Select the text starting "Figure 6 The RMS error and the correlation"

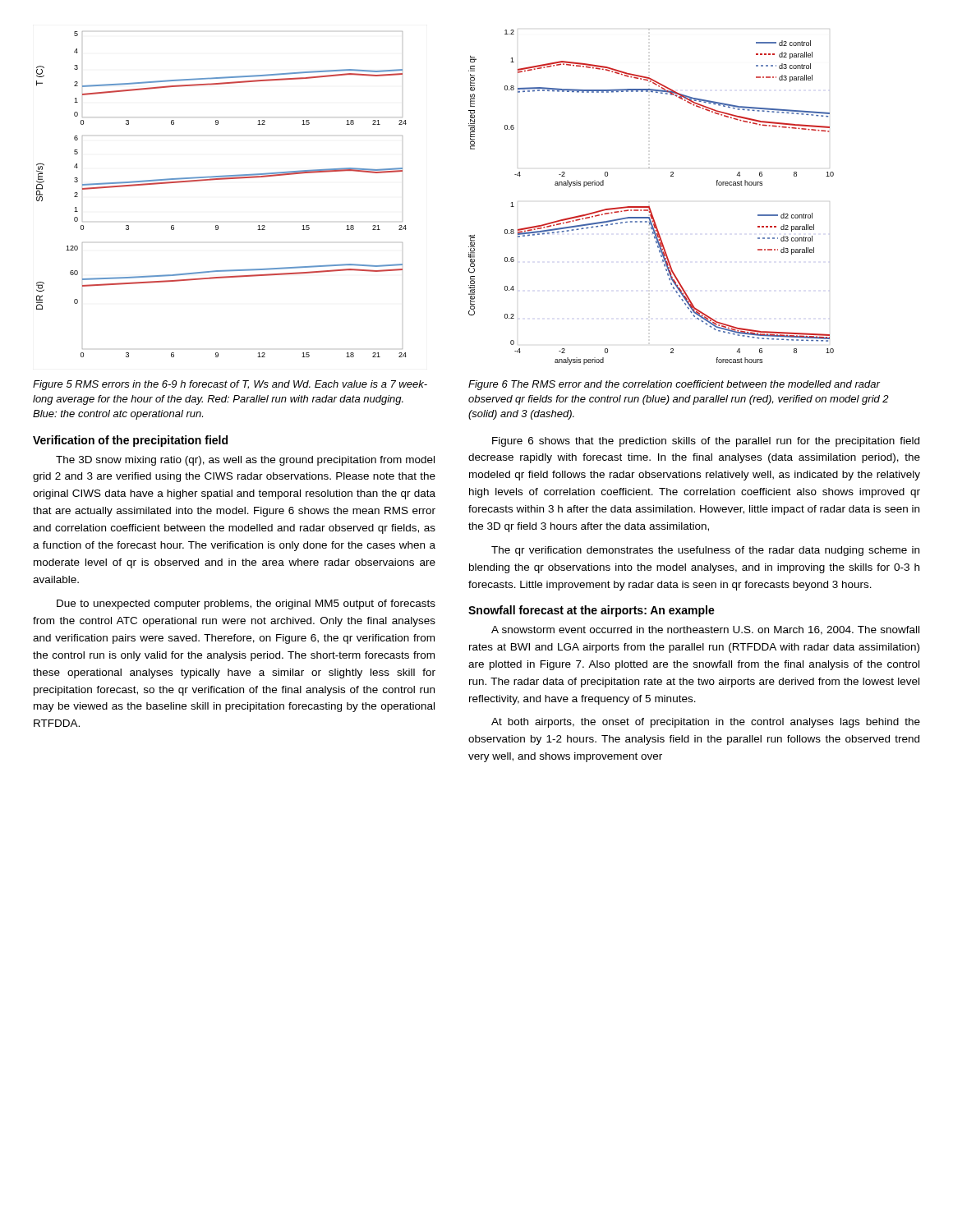point(686,399)
